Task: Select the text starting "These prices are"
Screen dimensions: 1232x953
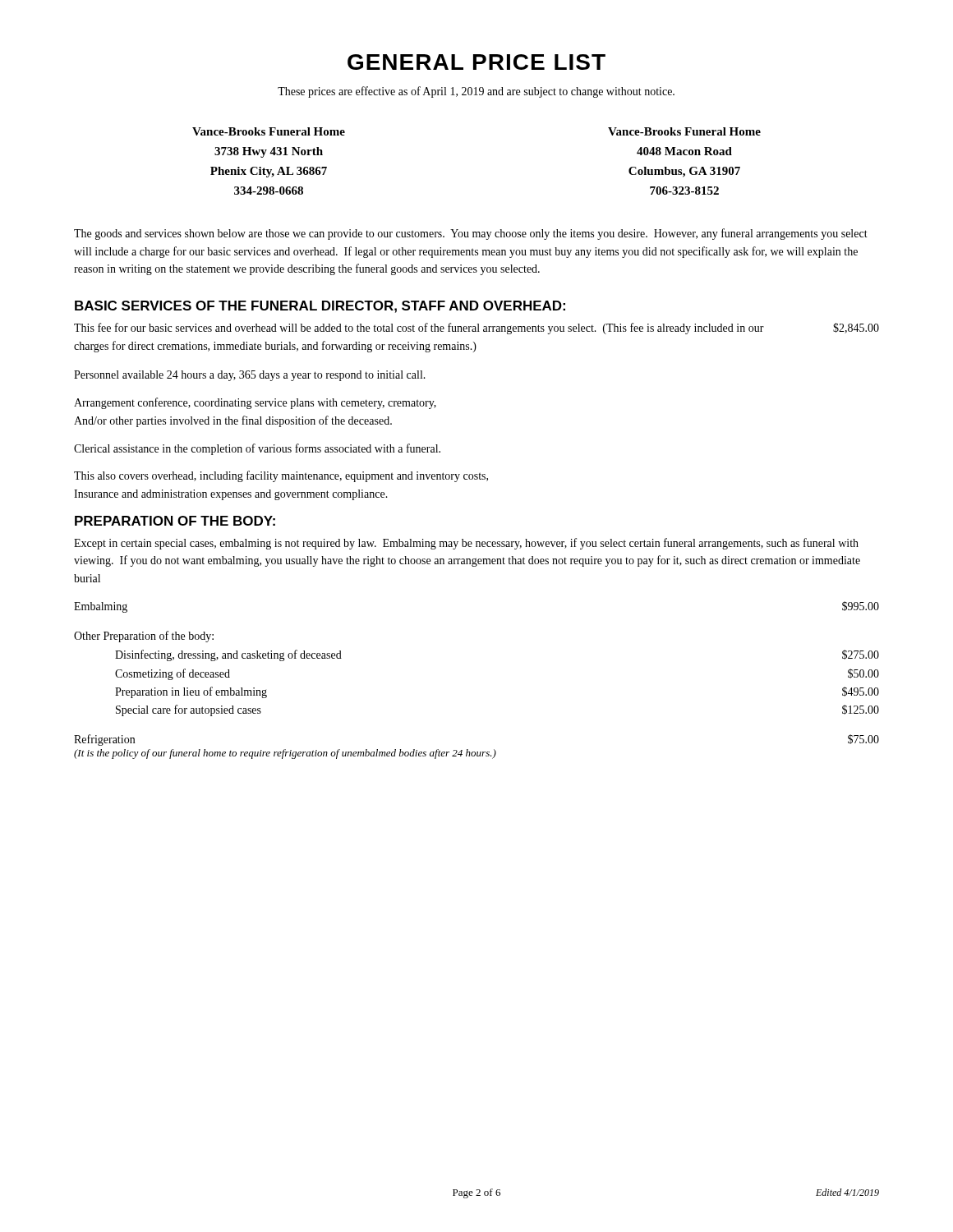Action: (x=476, y=92)
